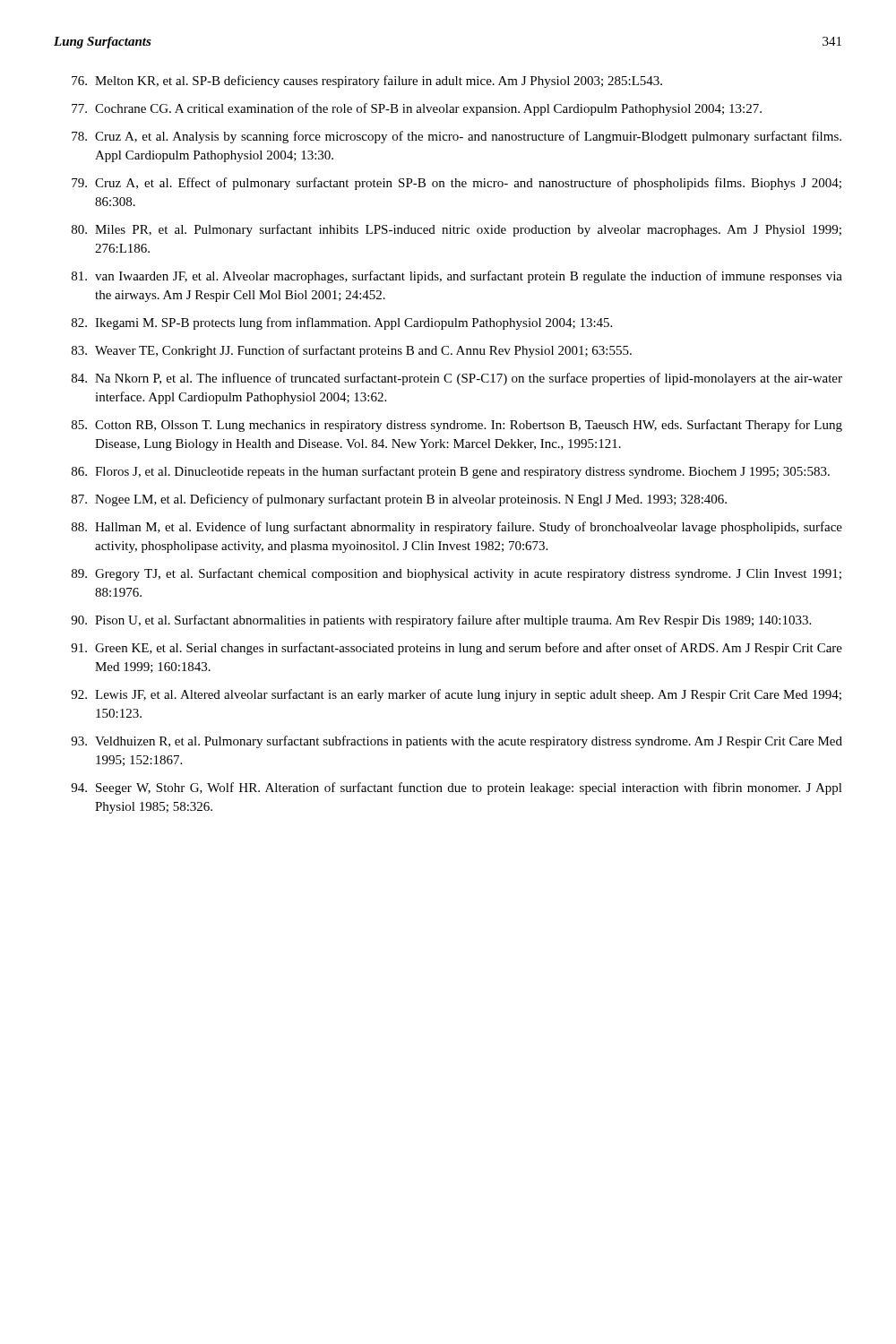Find the text starting "83. Weaver TE,"
The image size is (896, 1344).
pyautogui.click(x=448, y=351)
